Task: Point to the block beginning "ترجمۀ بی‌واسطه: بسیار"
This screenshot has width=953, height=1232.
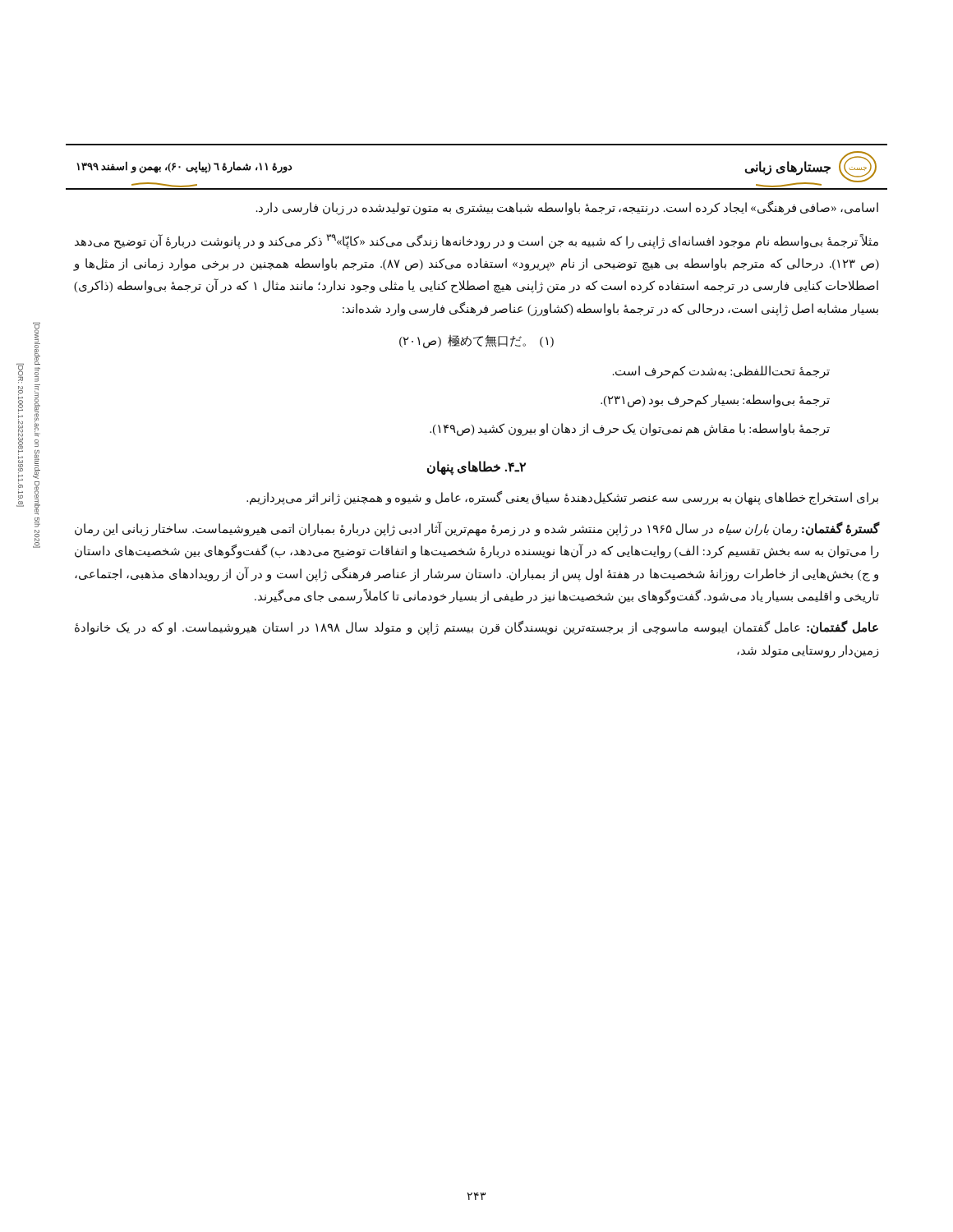Action: pos(715,400)
